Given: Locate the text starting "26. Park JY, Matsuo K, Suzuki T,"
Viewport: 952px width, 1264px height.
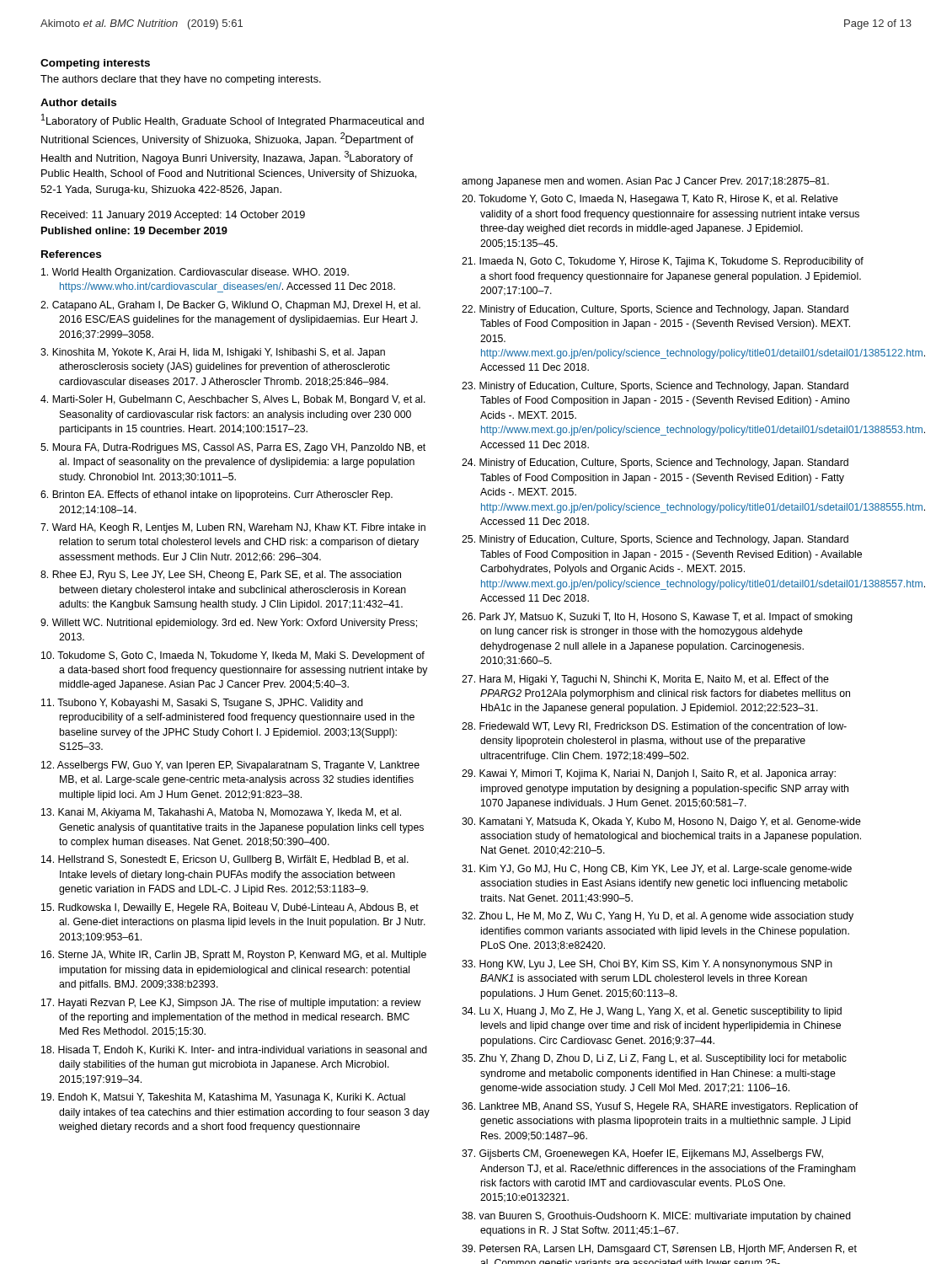Looking at the screenshot, I should (x=657, y=639).
